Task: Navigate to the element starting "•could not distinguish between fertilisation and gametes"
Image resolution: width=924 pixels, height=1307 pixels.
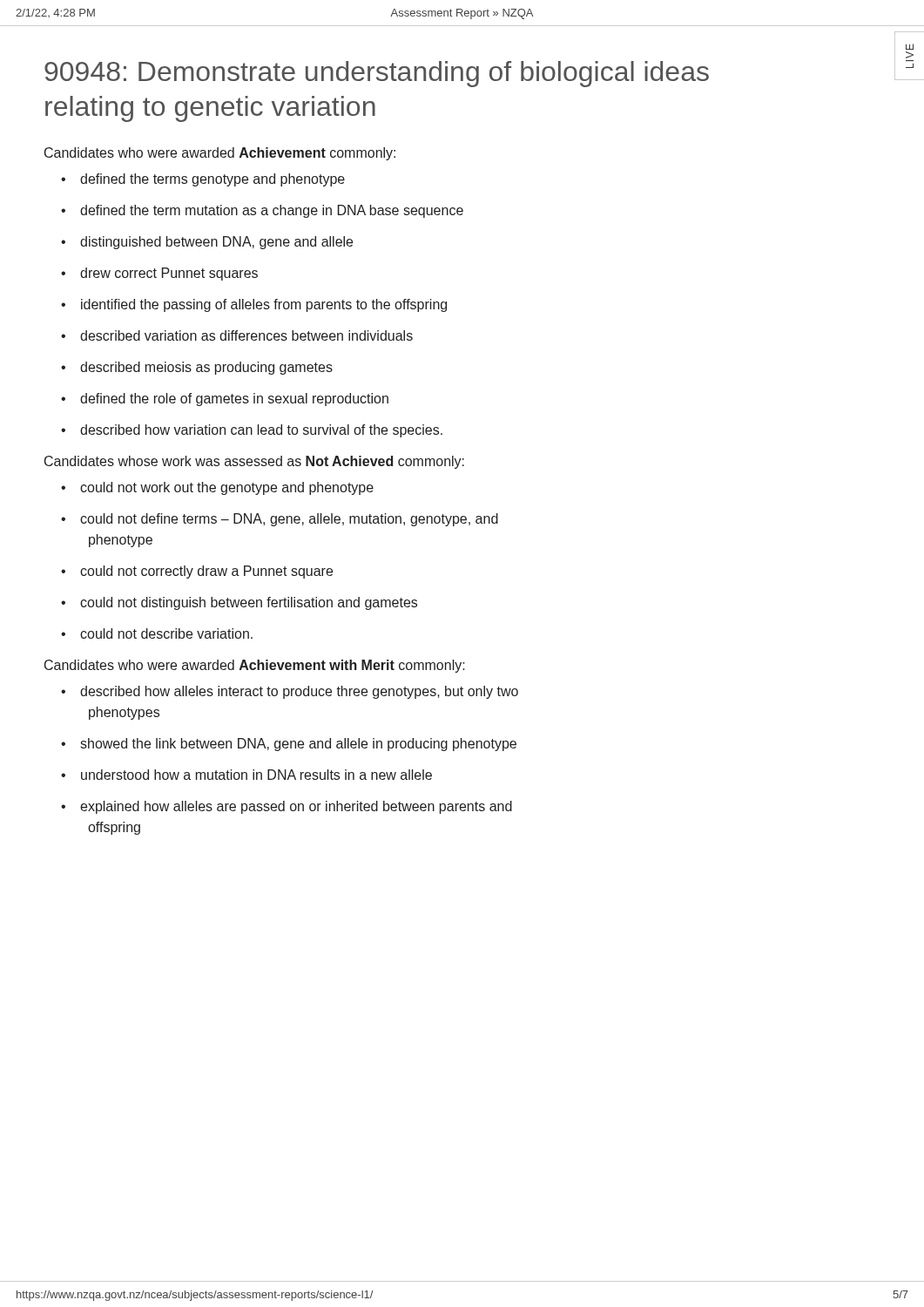Action: (x=239, y=603)
